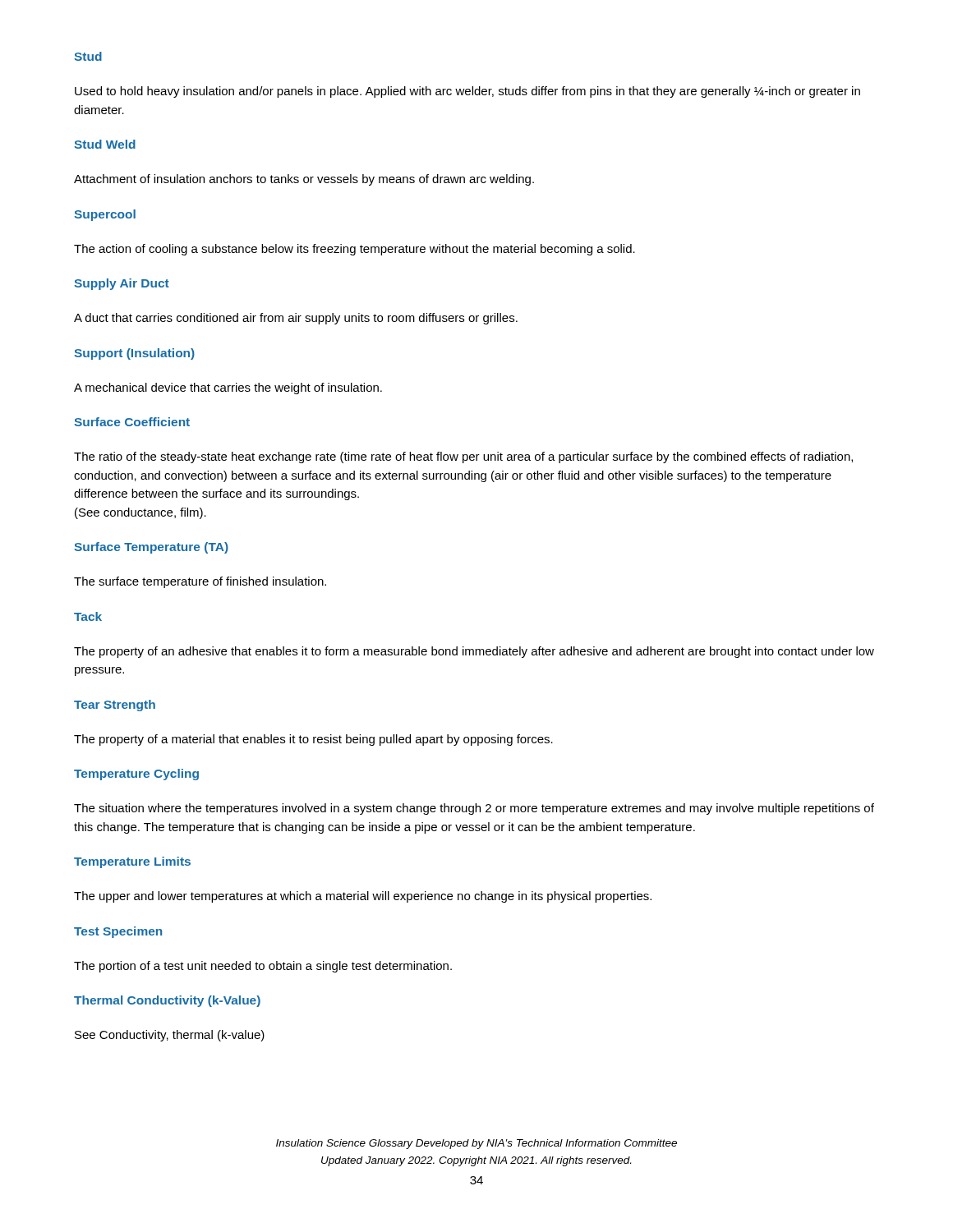Click on the element starting "See Conductivity, thermal (k-value)"
953x1232 pixels.
(170, 1036)
